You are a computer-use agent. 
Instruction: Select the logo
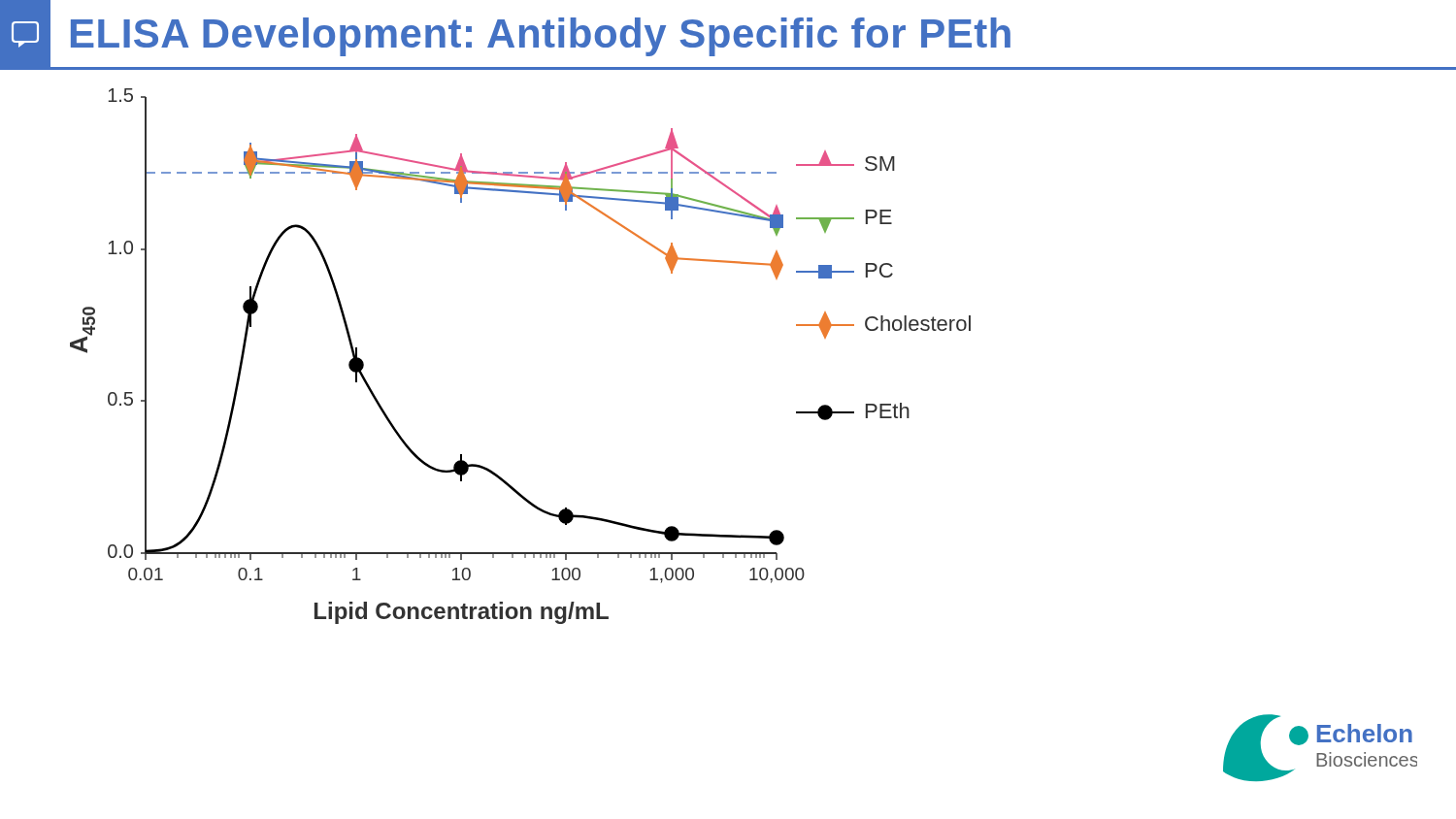[1315, 744]
